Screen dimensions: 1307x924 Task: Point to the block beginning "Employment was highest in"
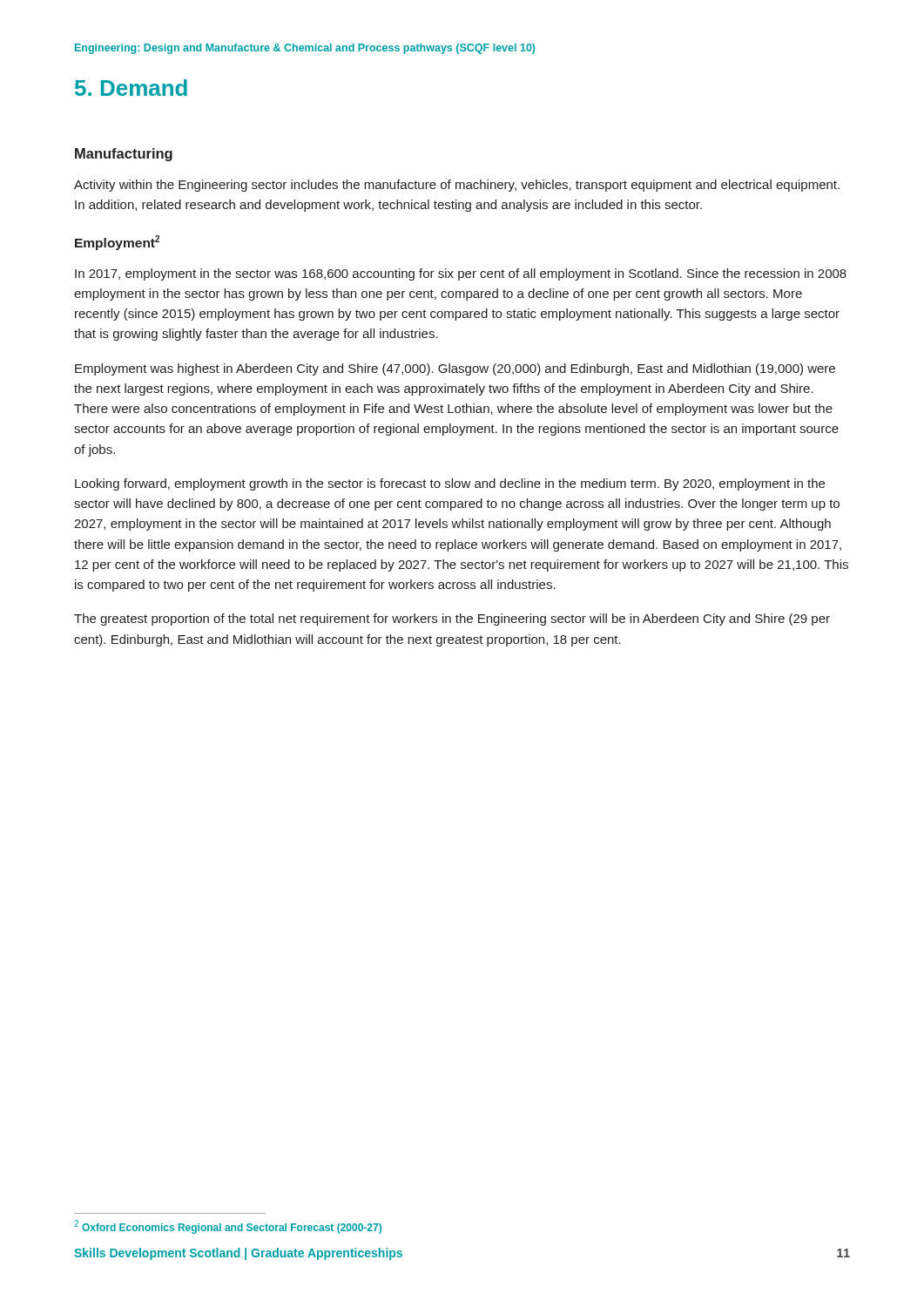(x=456, y=408)
